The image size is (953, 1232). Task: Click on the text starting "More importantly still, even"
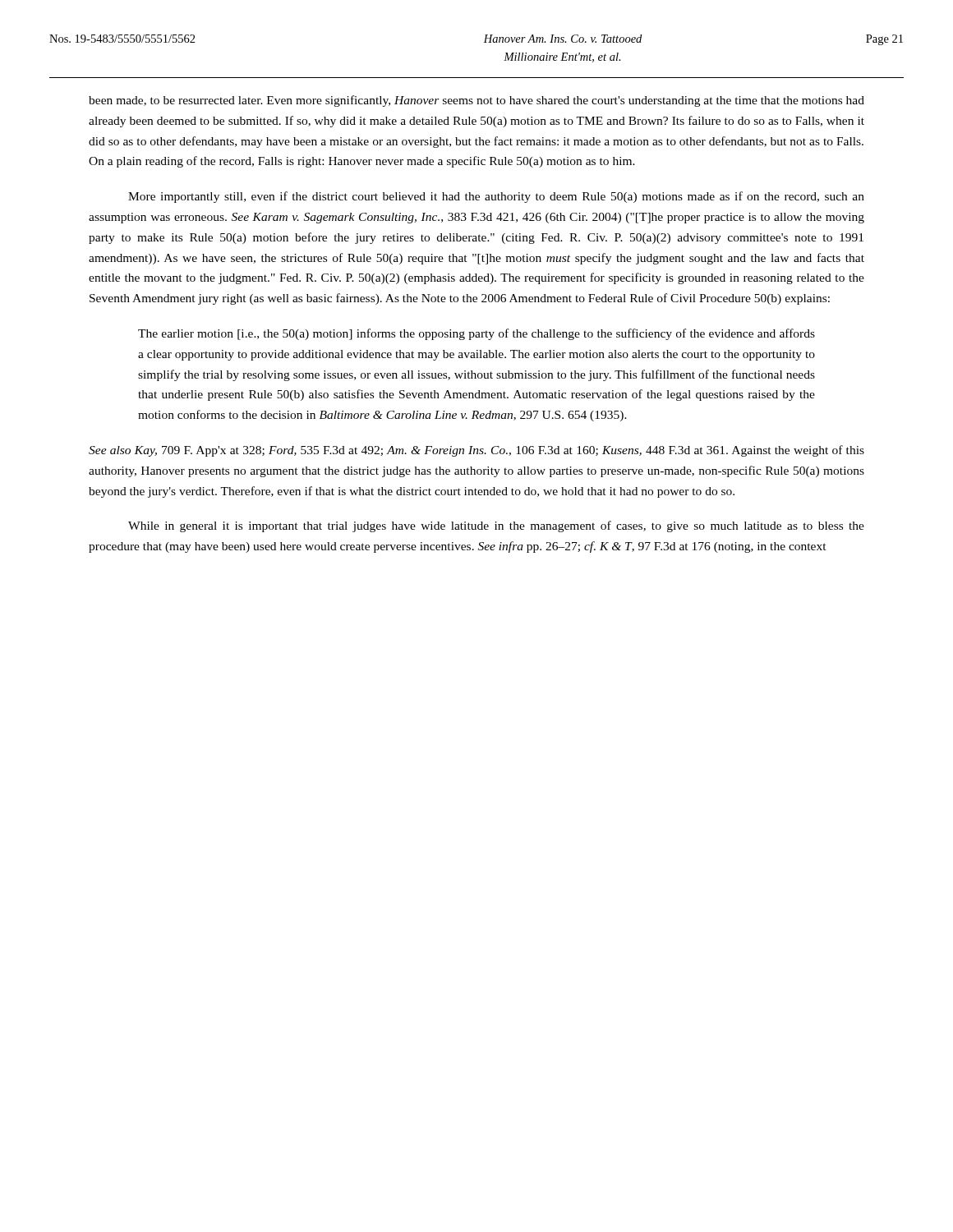pyautogui.click(x=476, y=248)
